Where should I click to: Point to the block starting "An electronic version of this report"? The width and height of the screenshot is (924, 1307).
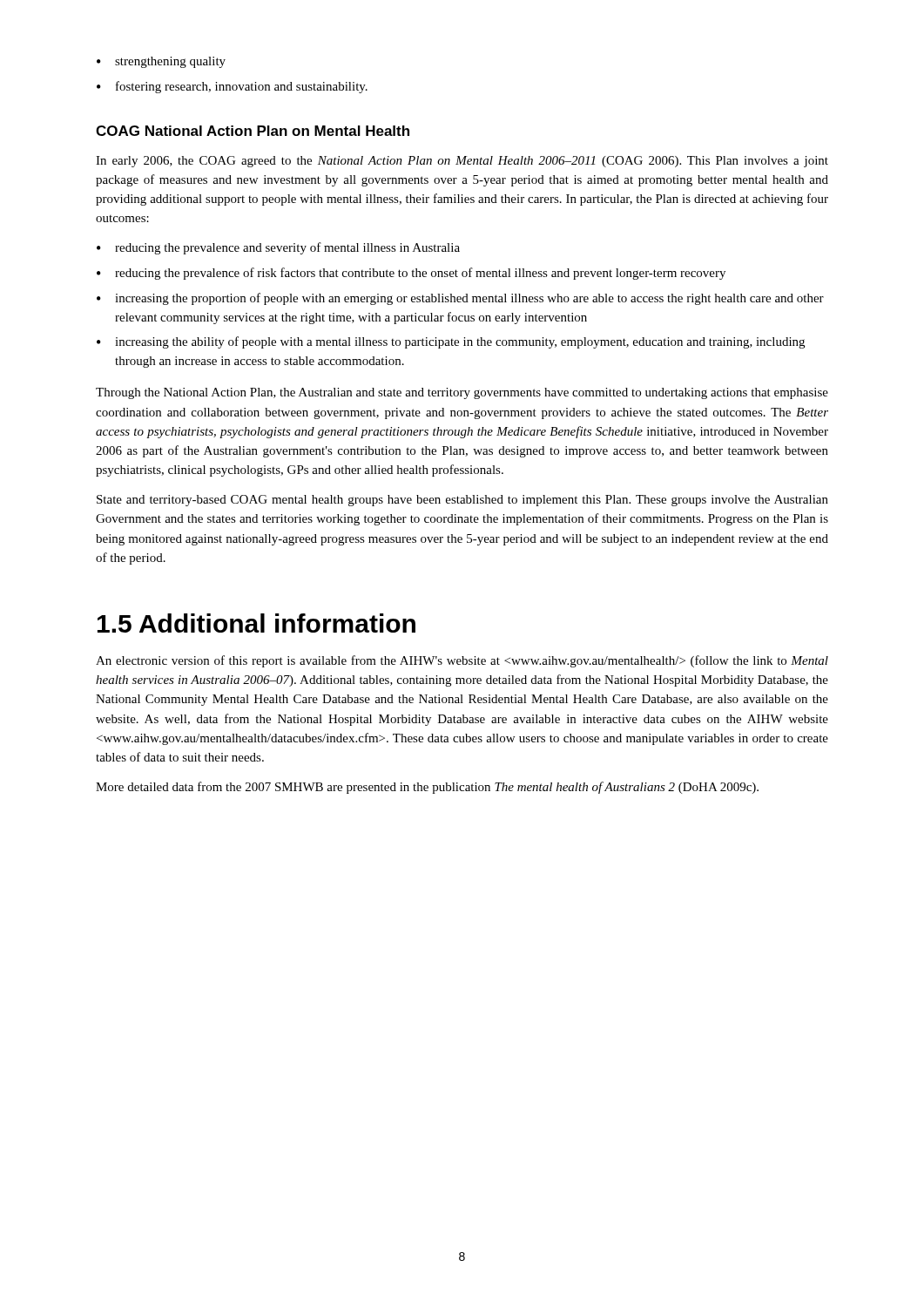pyautogui.click(x=462, y=709)
